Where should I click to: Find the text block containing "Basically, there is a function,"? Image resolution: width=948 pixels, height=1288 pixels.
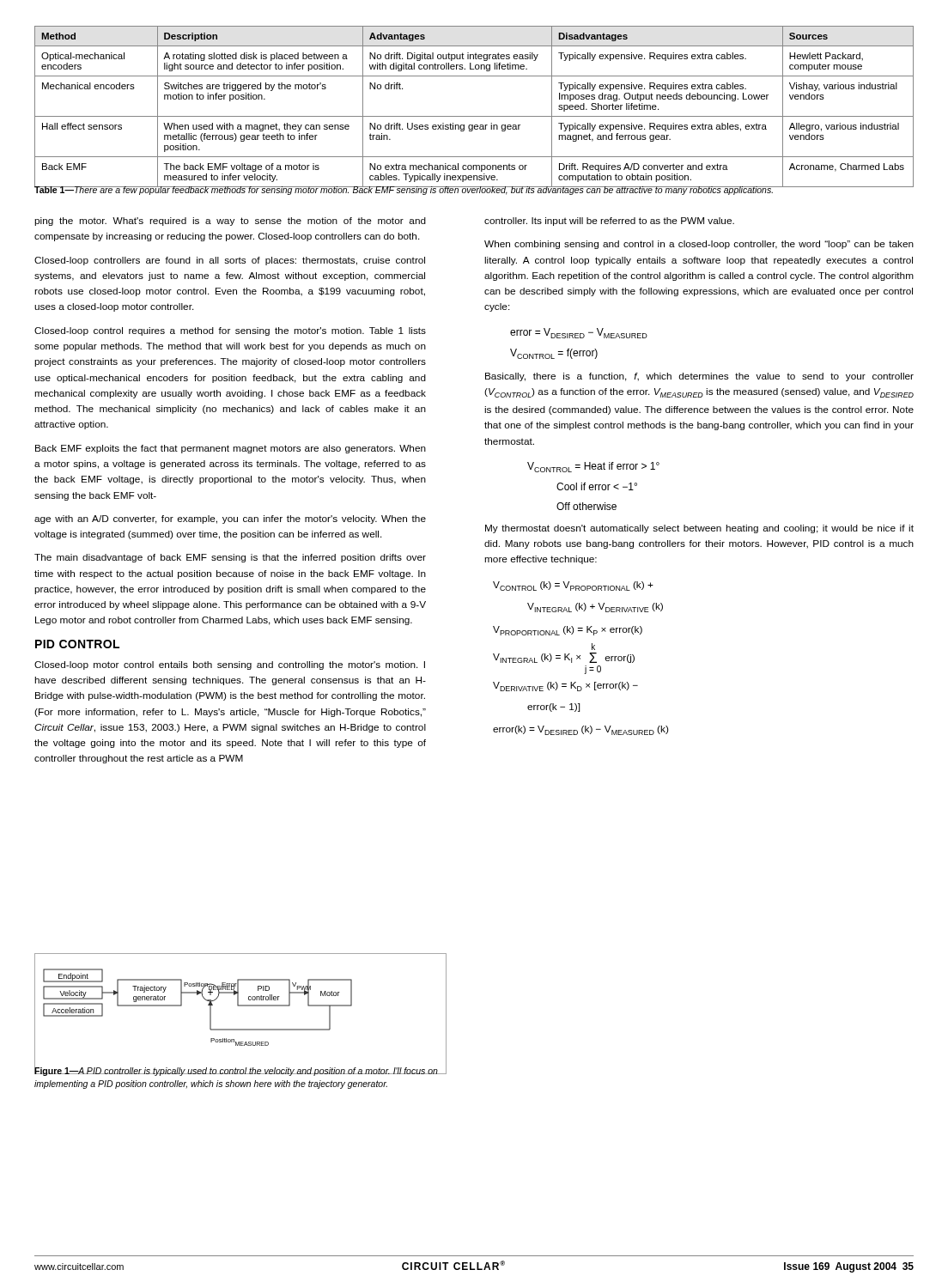coord(699,408)
